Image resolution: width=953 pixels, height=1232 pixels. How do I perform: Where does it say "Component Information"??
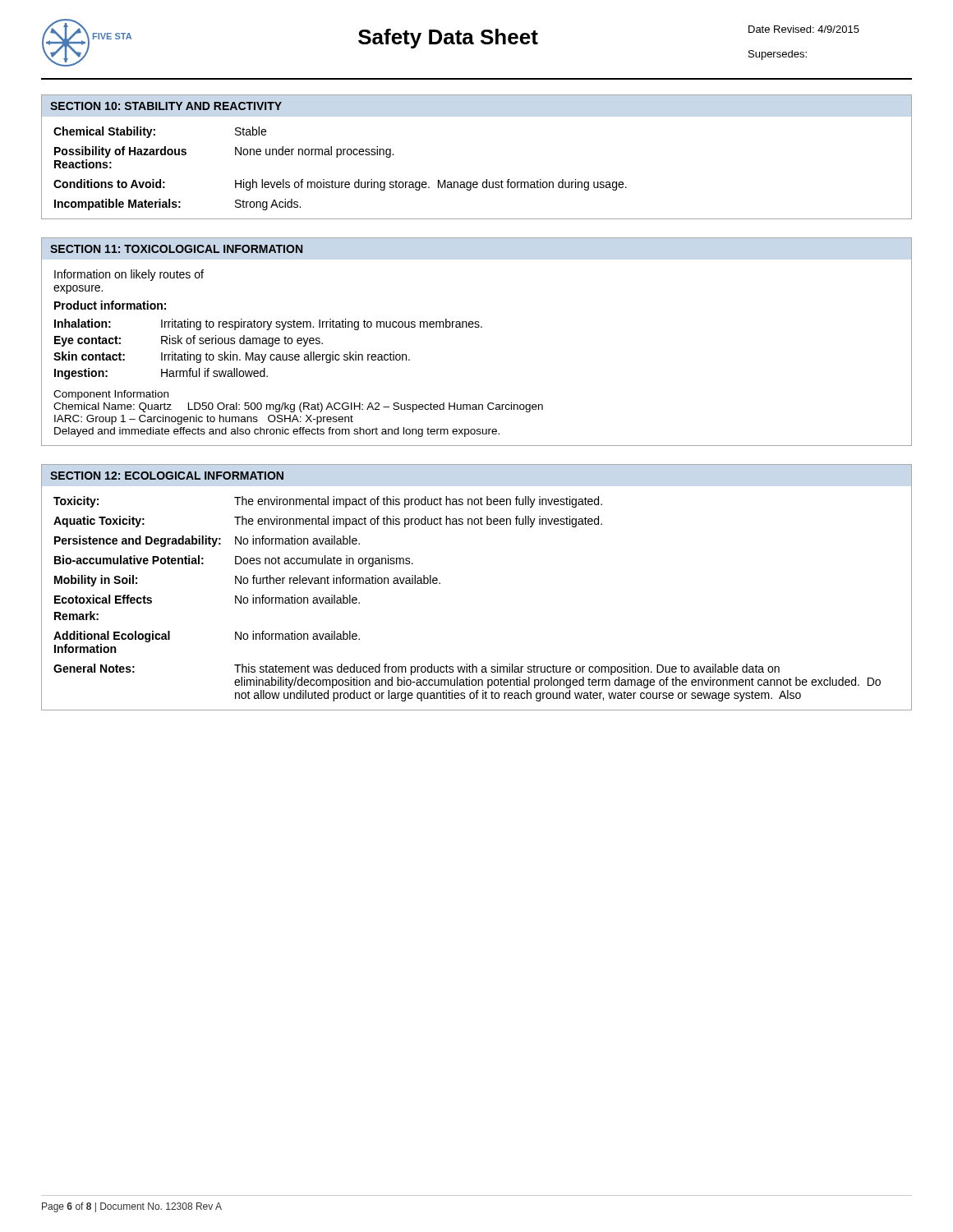pyautogui.click(x=111, y=394)
